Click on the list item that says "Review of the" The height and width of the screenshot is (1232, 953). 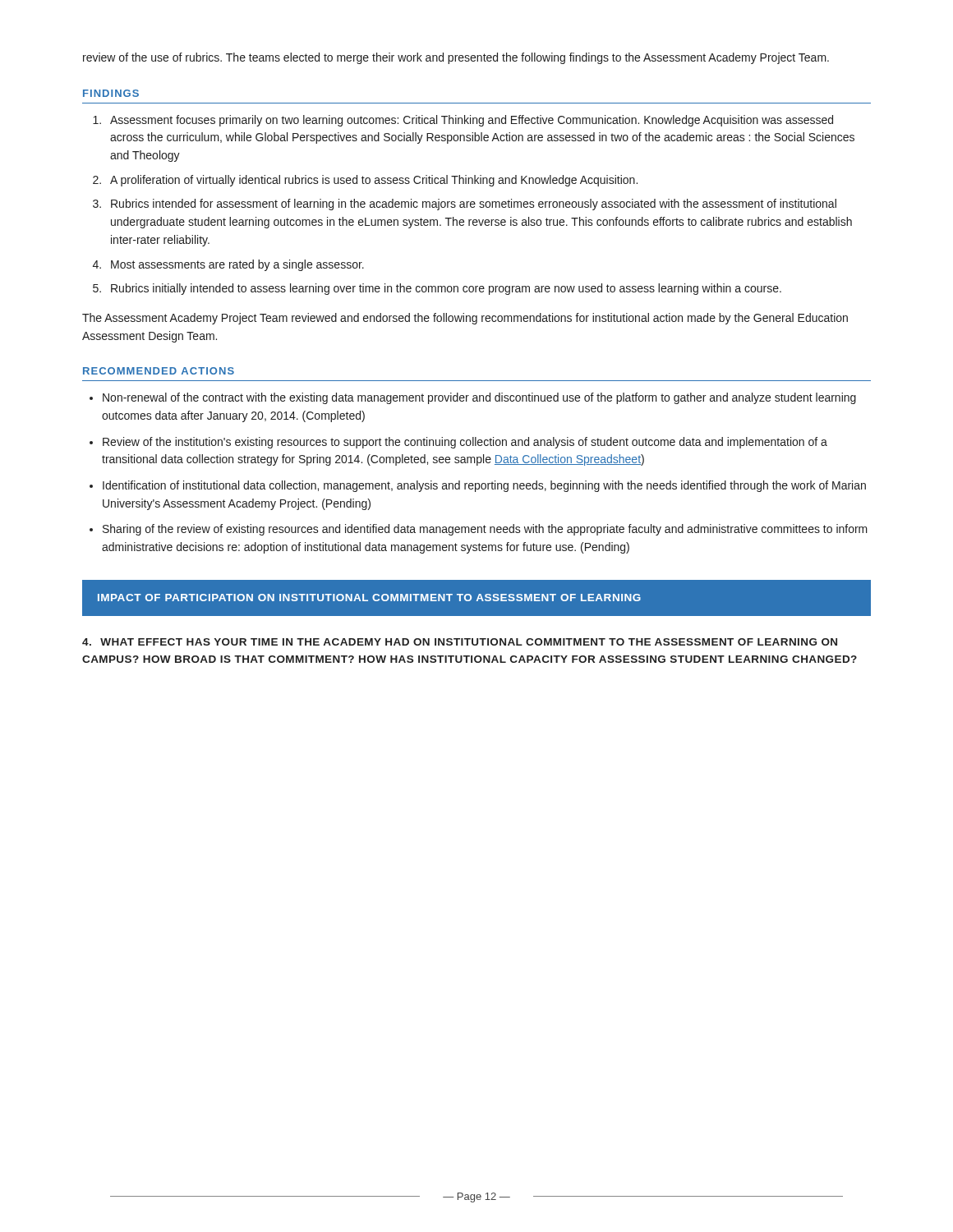click(465, 450)
